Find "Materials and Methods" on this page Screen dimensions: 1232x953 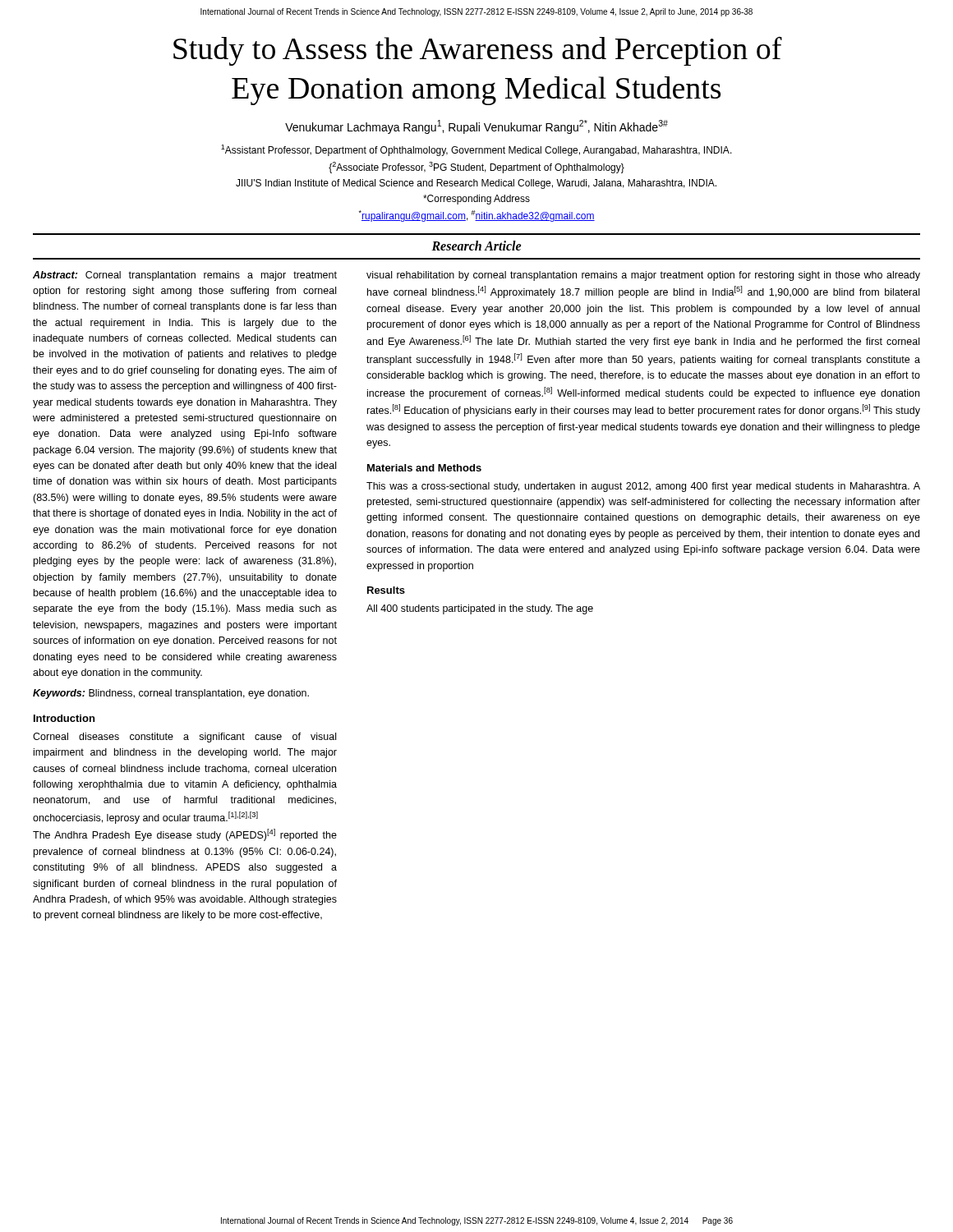point(424,467)
